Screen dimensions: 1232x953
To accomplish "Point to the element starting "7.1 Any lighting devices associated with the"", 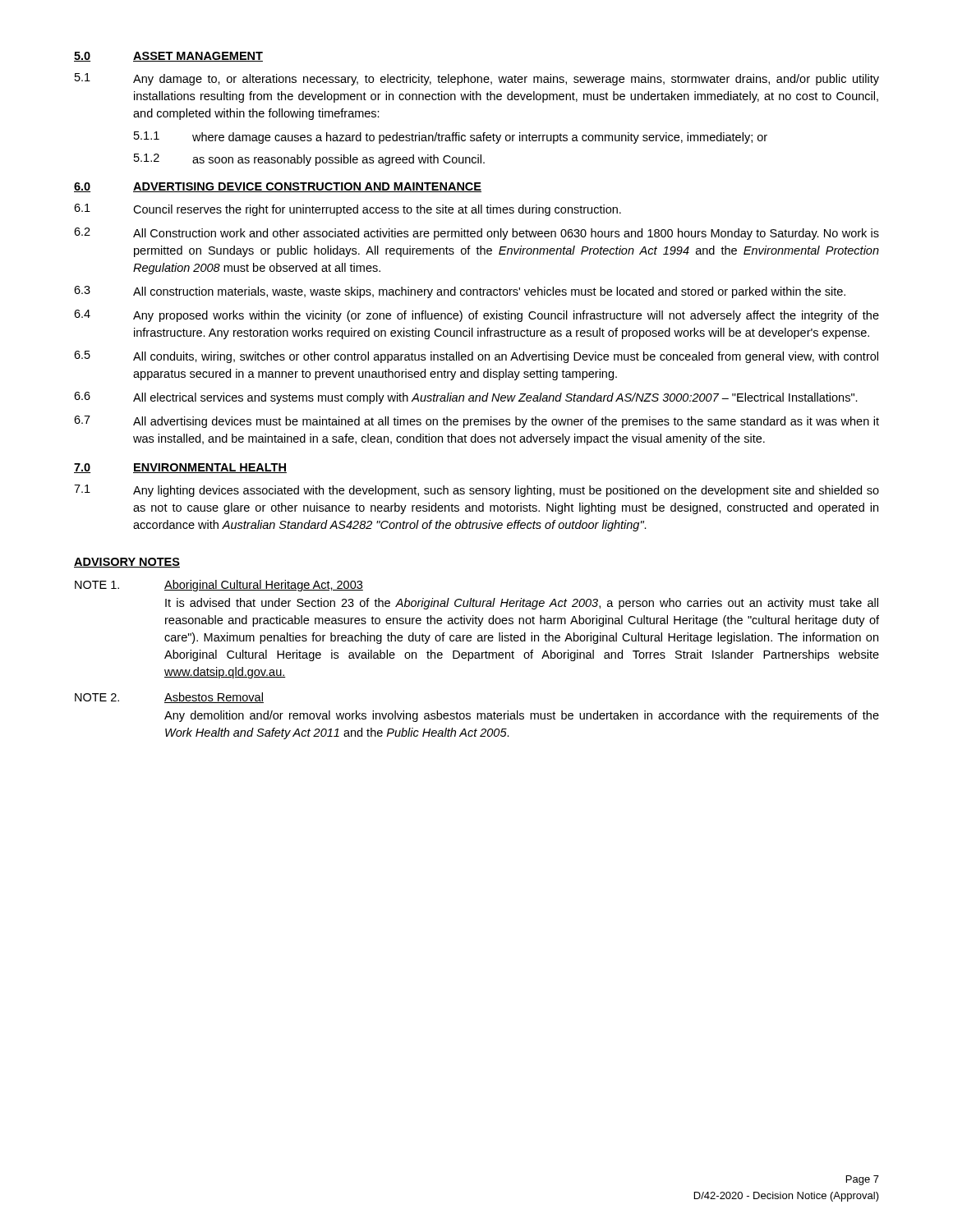I will [476, 508].
